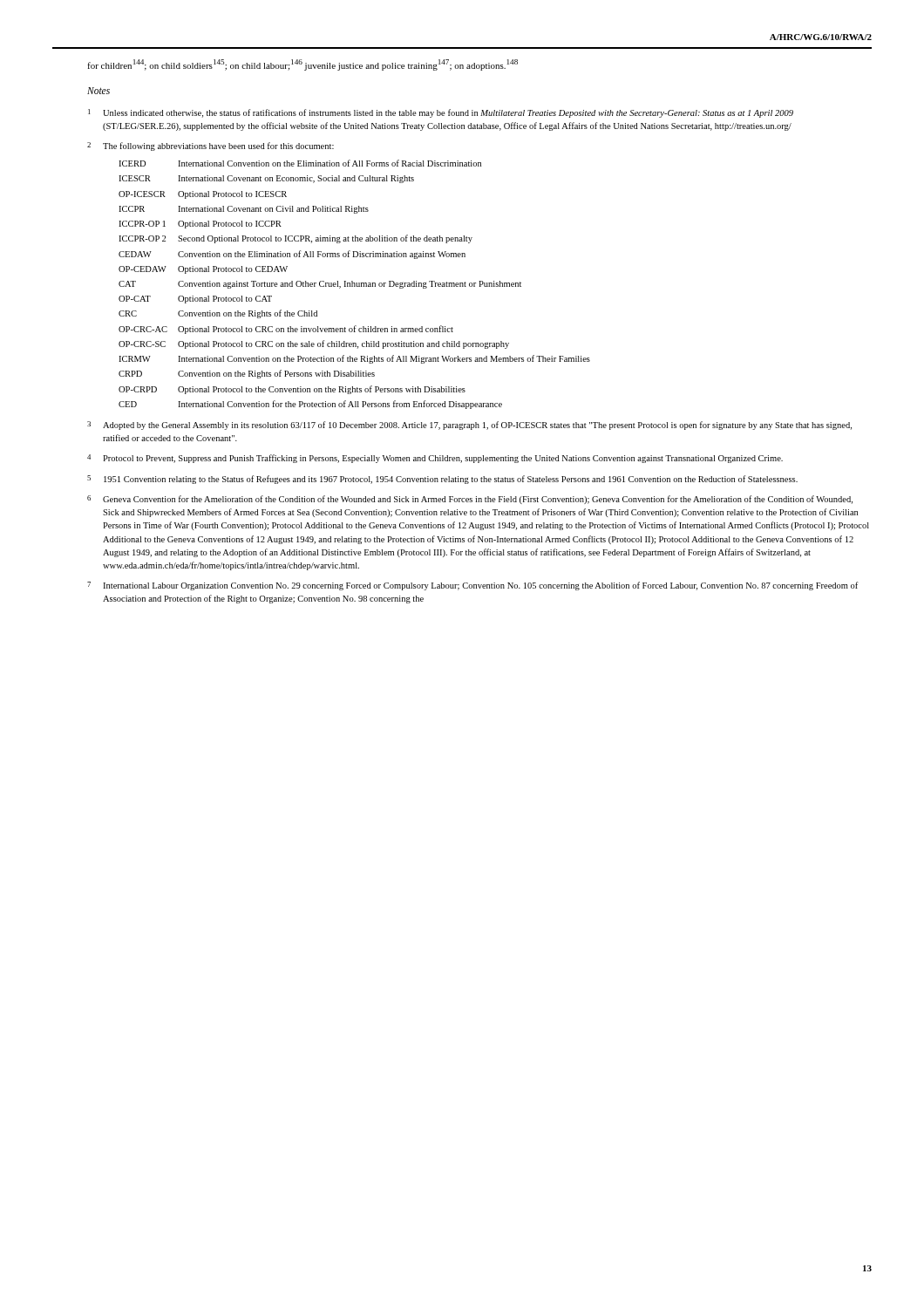924x1308 pixels.
Task: Click on the footnote with the text "5 1951 Convention"
Action: point(443,479)
